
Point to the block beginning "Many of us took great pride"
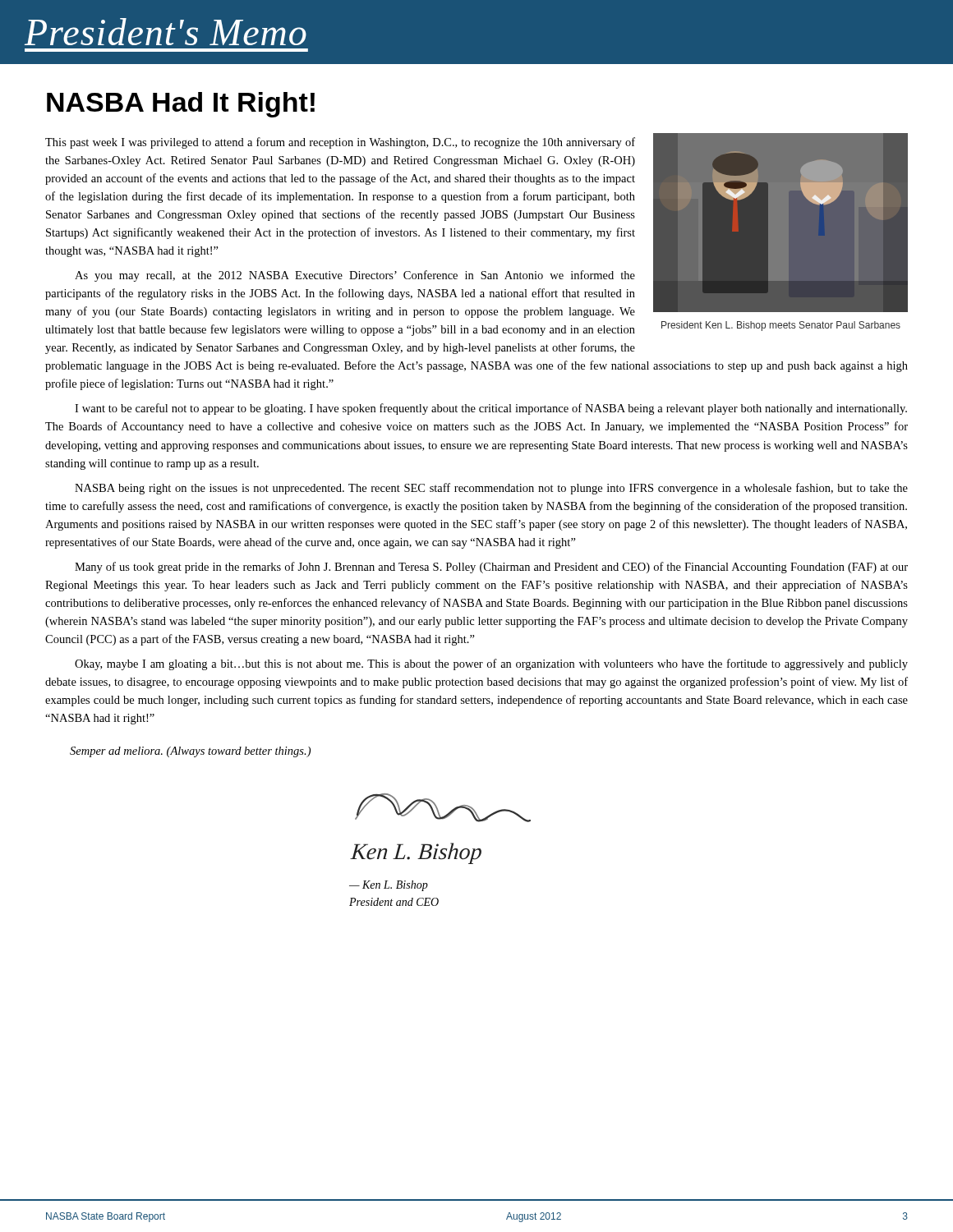coord(476,603)
